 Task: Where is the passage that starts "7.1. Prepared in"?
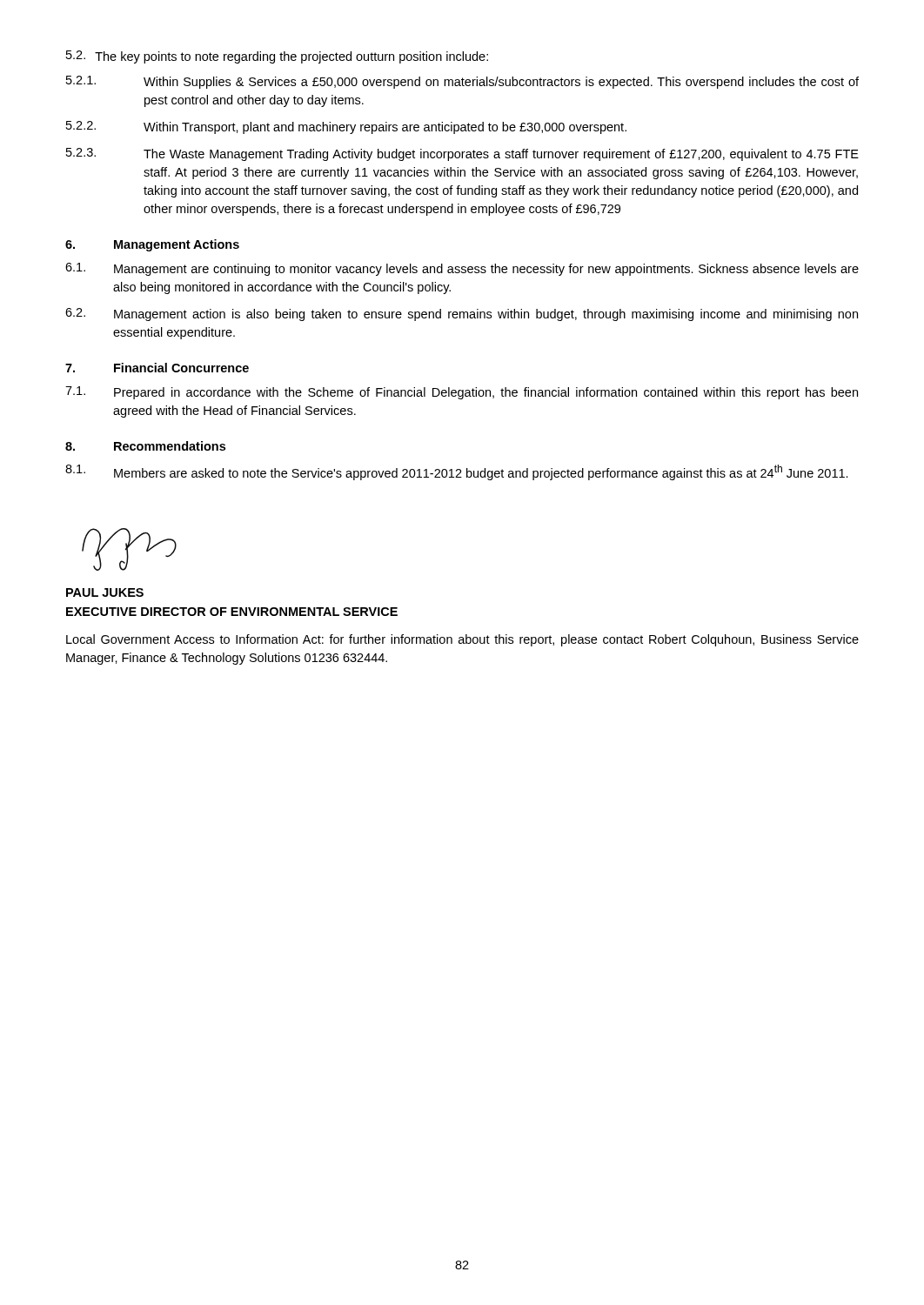[x=462, y=402]
